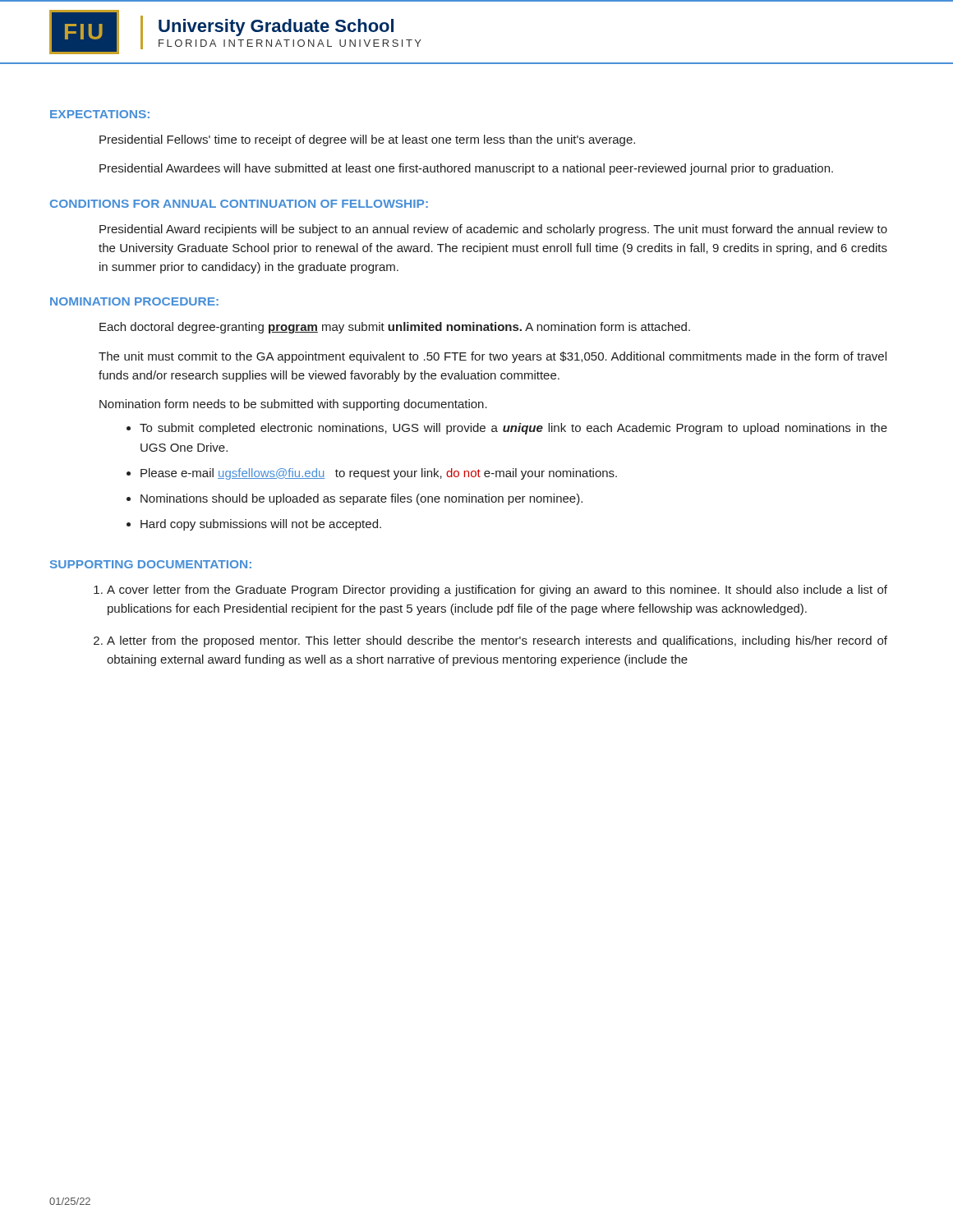Viewport: 953px width, 1232px height.
Task: Navigate to the passage starting "Please e-mail ugsfellows@fiu.edu to"
Action: tap(379, 472)
